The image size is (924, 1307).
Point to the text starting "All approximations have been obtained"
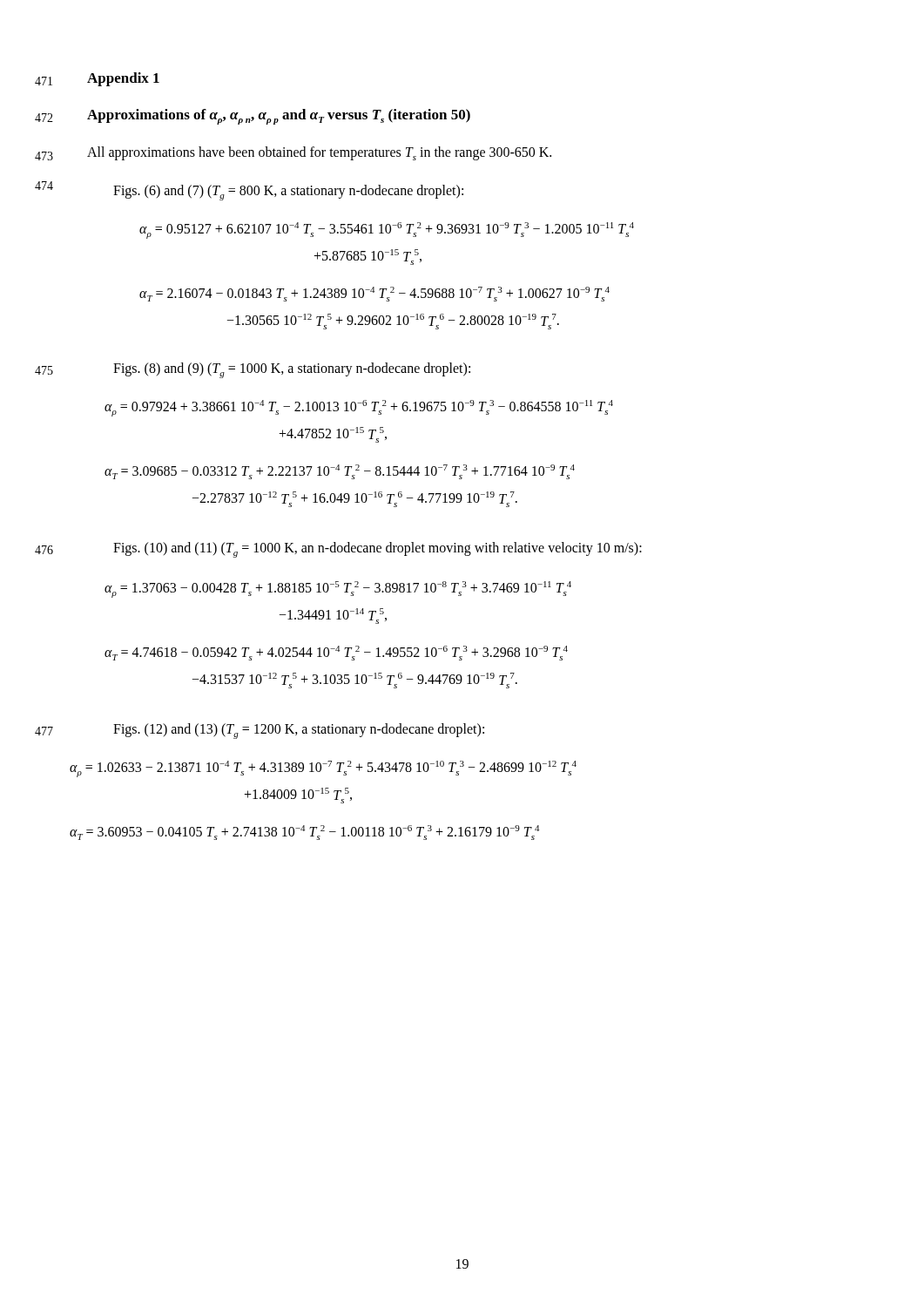point(320,153)
